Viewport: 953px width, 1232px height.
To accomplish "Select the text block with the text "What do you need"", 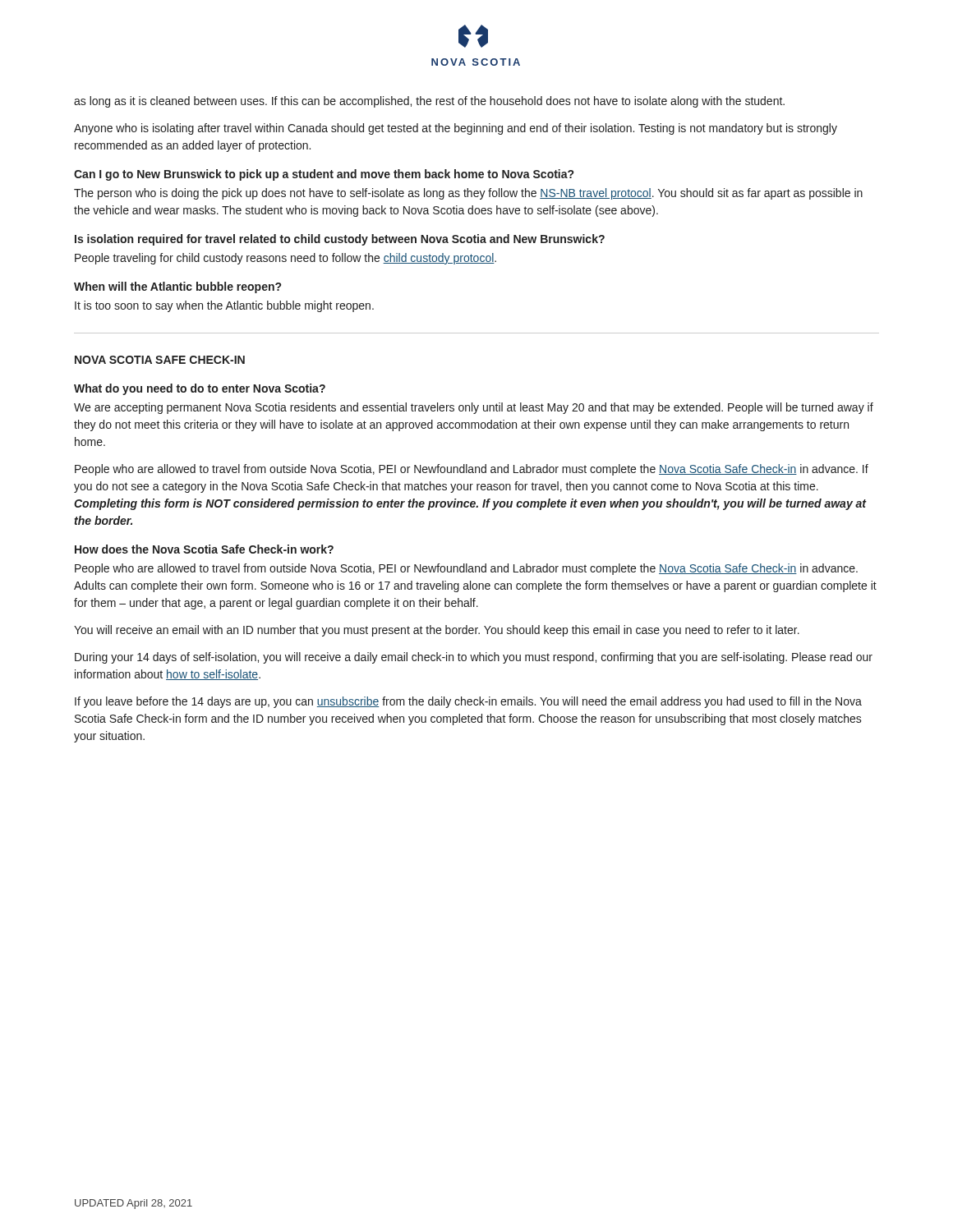I will (x=200, y=389).
